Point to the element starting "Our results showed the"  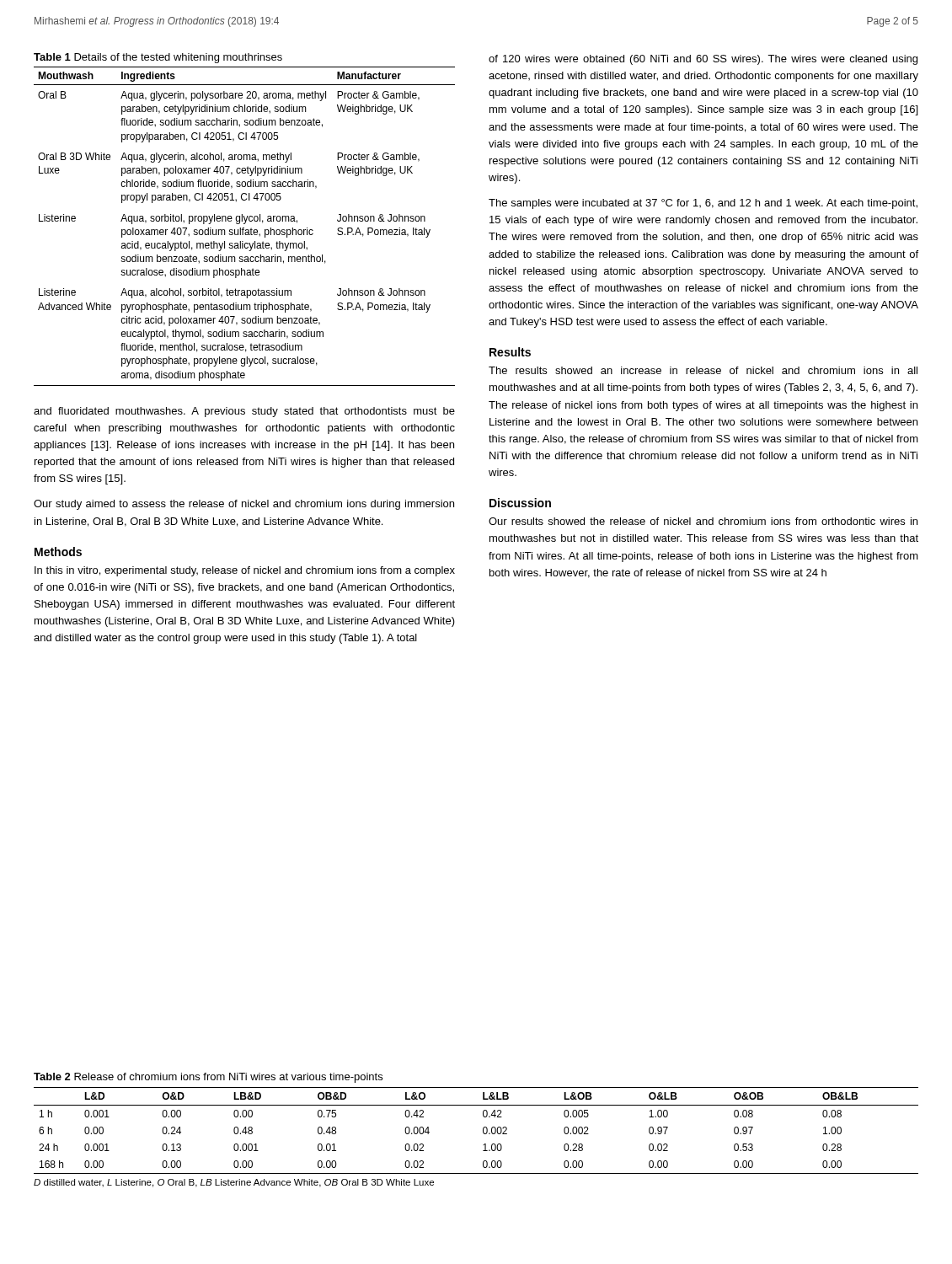tap(703, 547)
